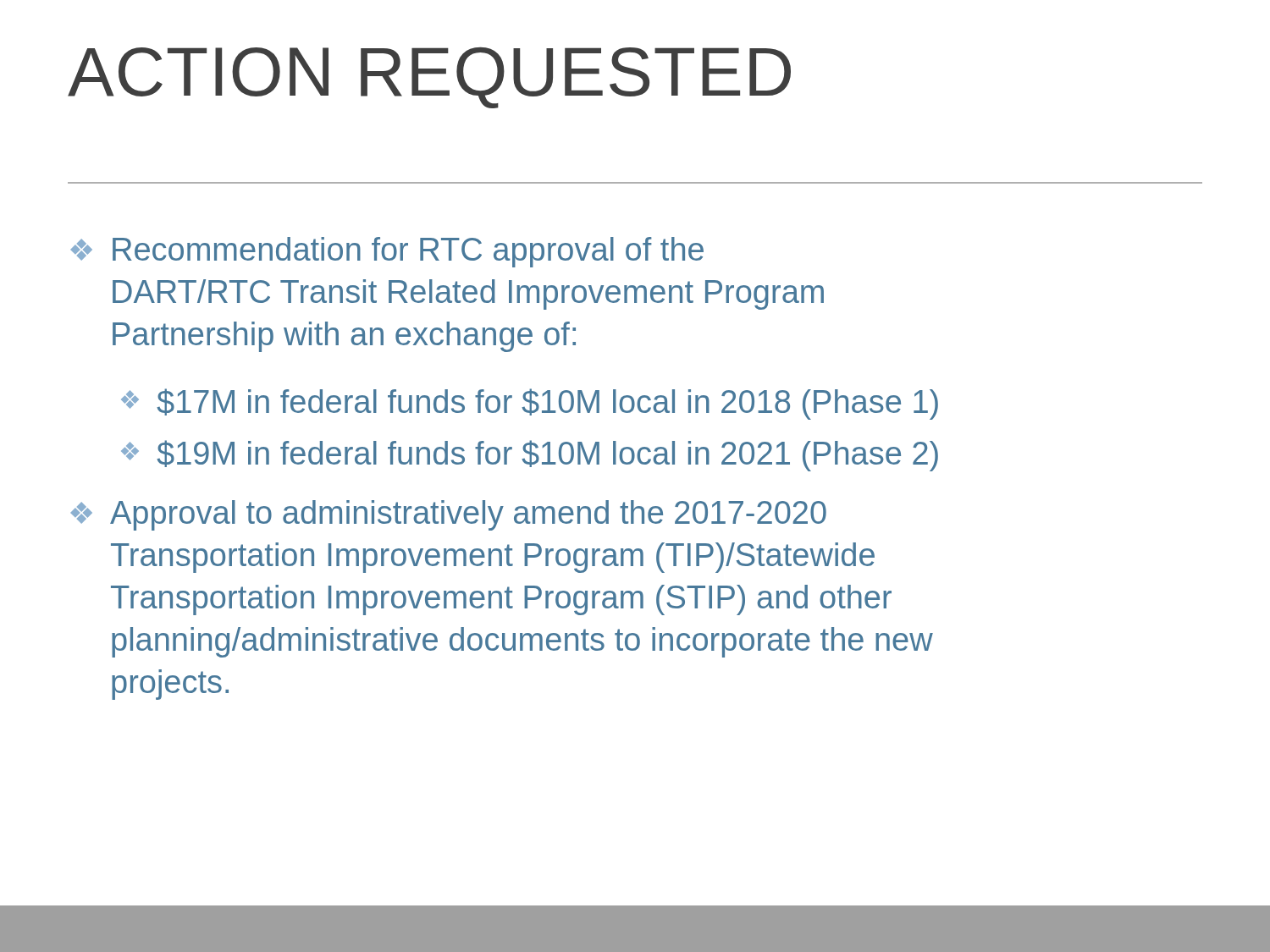The image size is (1270, 952).
Task: Point to the passage starting "❖ Recommendation for RTC"
Action: coord(447,292)
